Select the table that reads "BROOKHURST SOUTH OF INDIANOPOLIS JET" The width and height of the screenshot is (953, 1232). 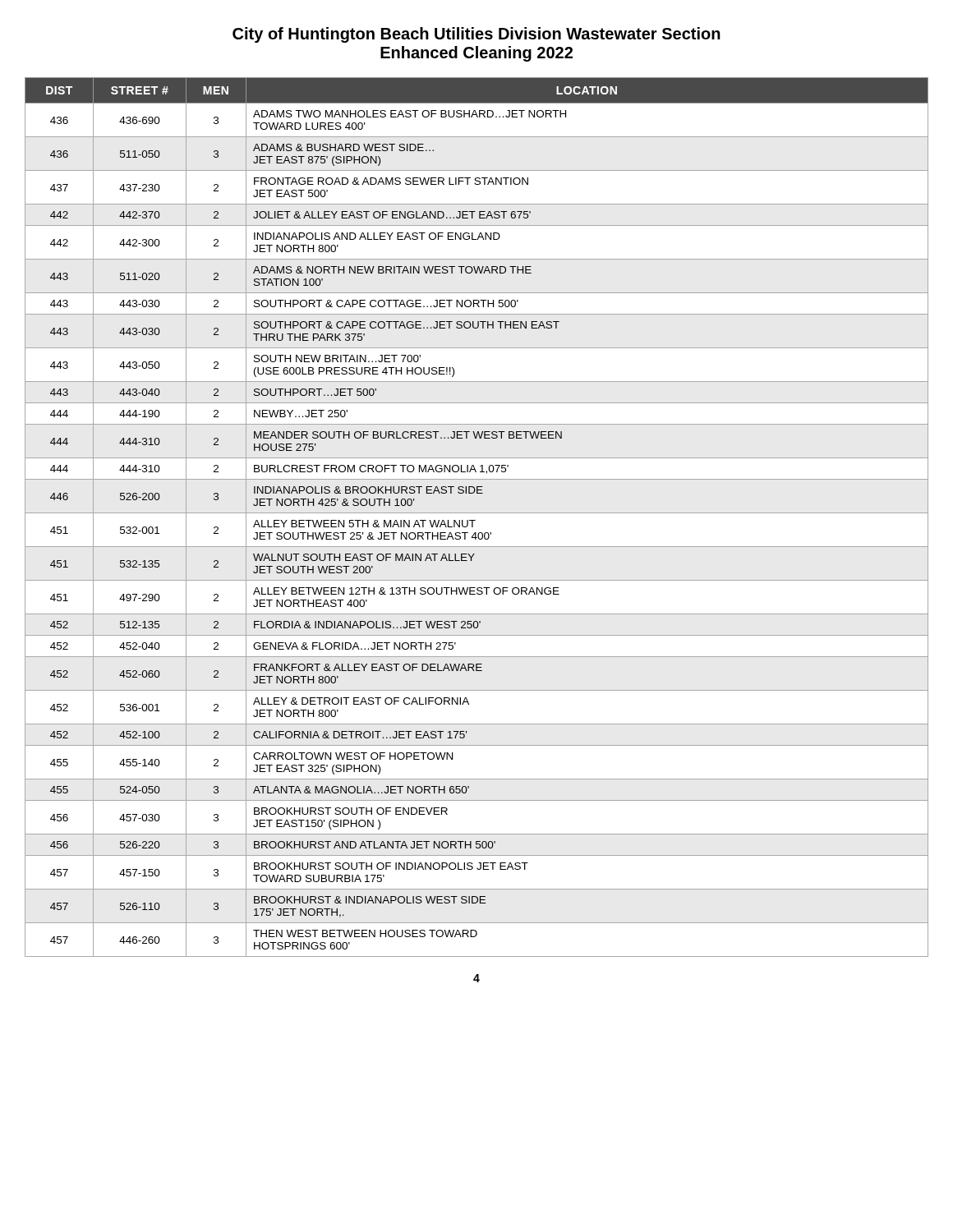476,517
